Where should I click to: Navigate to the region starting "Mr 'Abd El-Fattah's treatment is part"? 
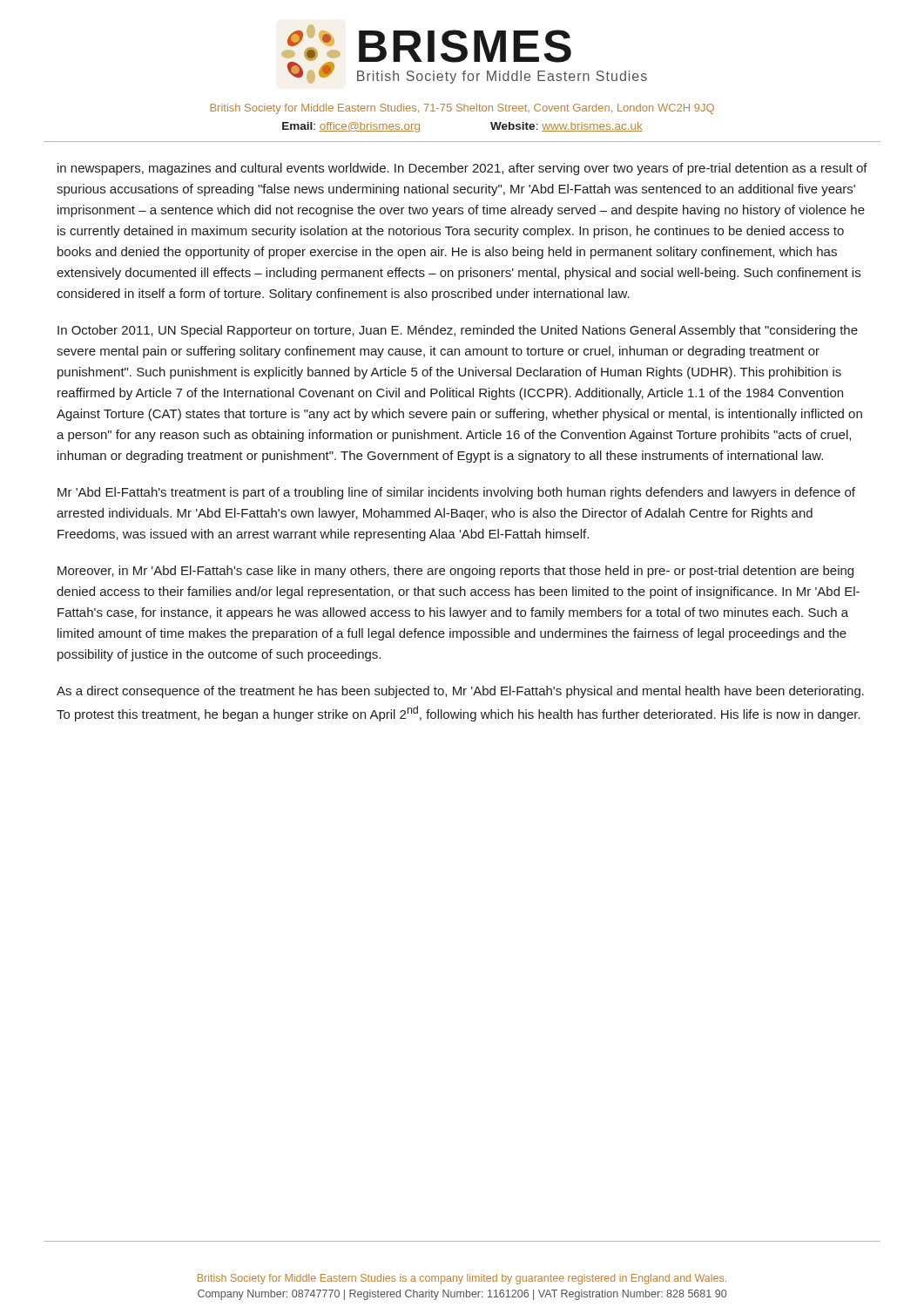[x=456, y=513]
